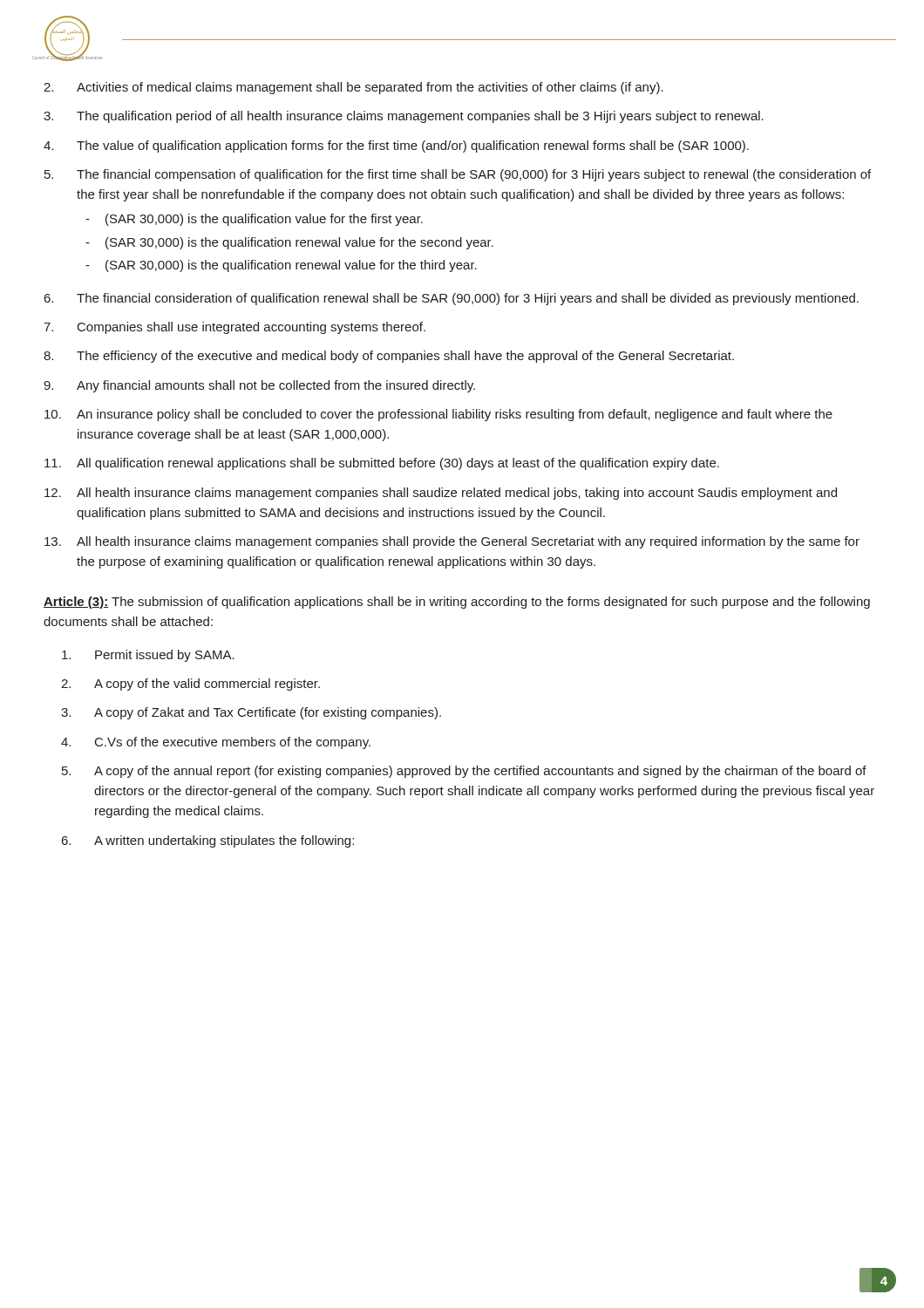Find the block on this page that starts "13. All health insurance"
Viewport: 924px width, 1308px height.
pos(462,551)
